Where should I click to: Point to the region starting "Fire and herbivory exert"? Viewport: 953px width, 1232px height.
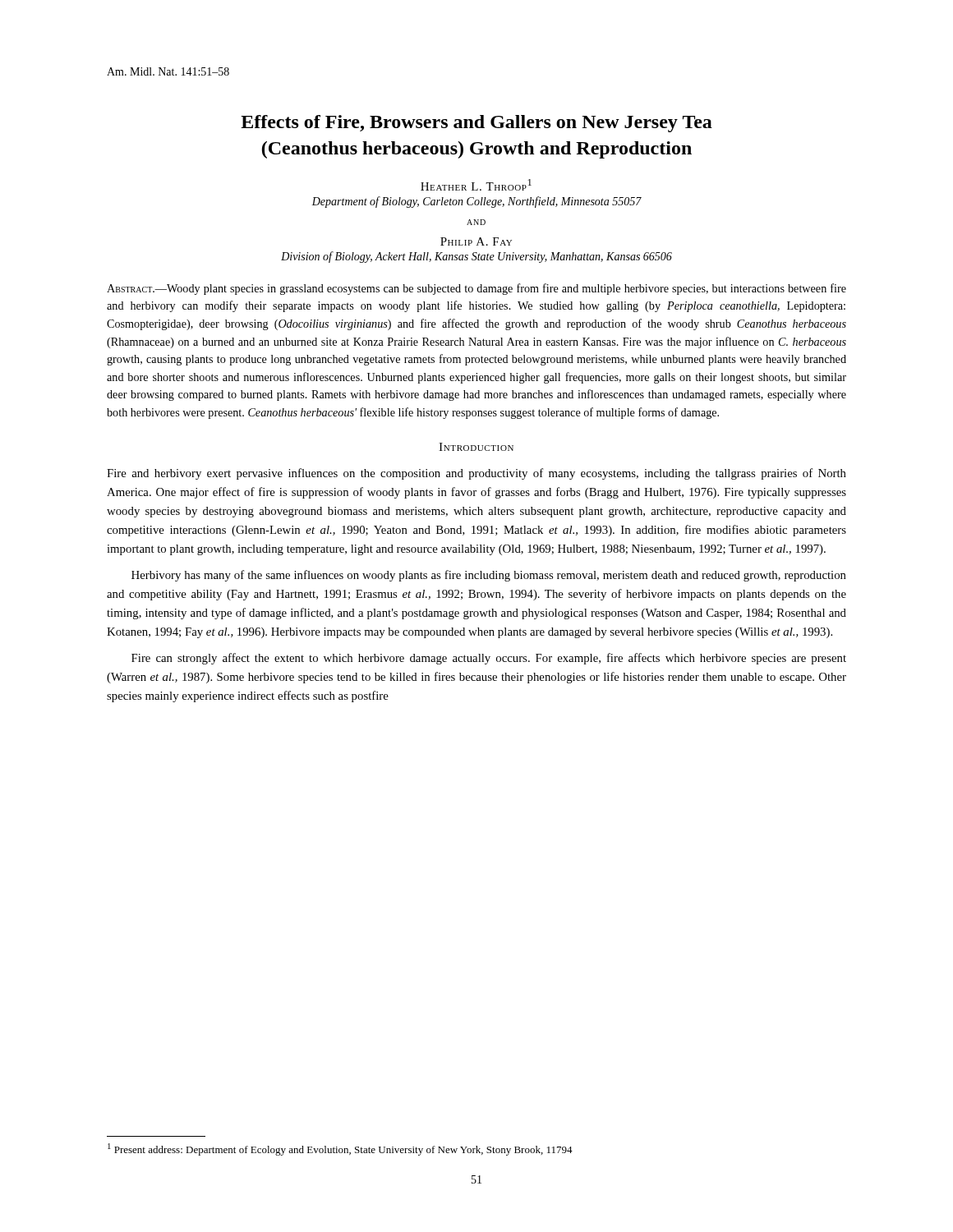(476, 511)
